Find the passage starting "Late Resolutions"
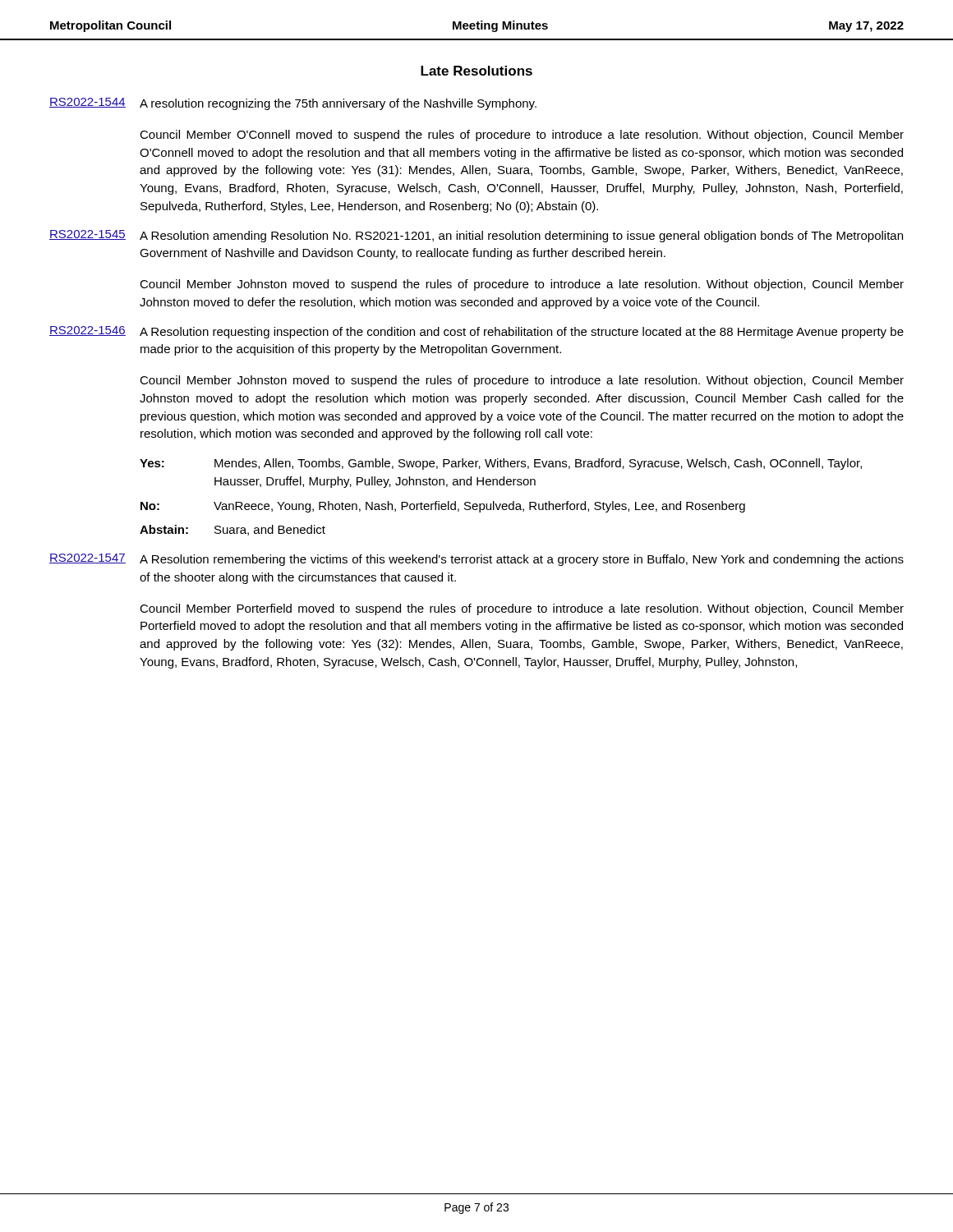The height and width of the screenshot is (1232, 953). click(476, 71)
